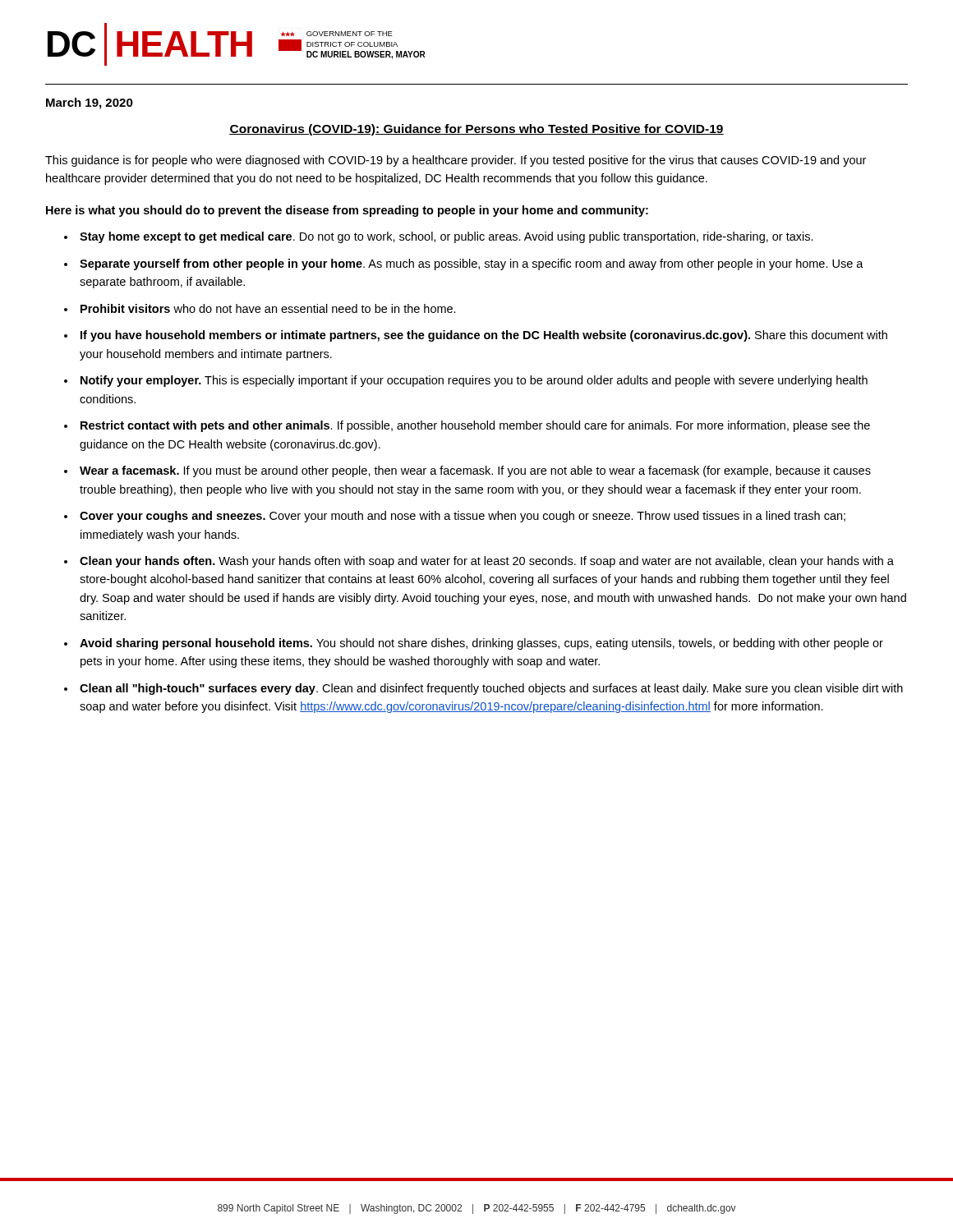Click on the list item that says "Avoid sharing personal household"

(x=481, y=652)
